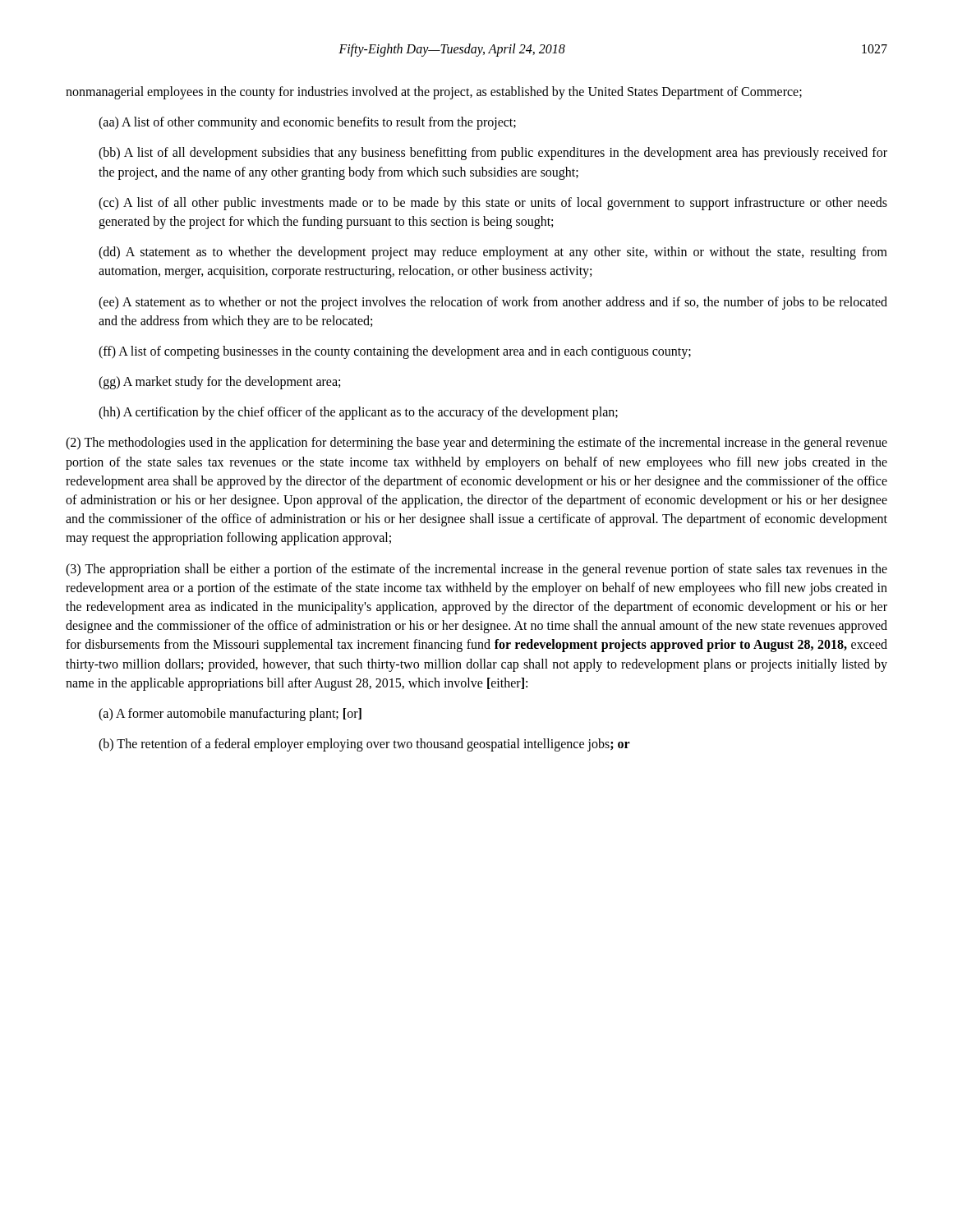953x1232 pixels.
Task: Point to the block starting "(bb) A list of all"
Action: 493,162
